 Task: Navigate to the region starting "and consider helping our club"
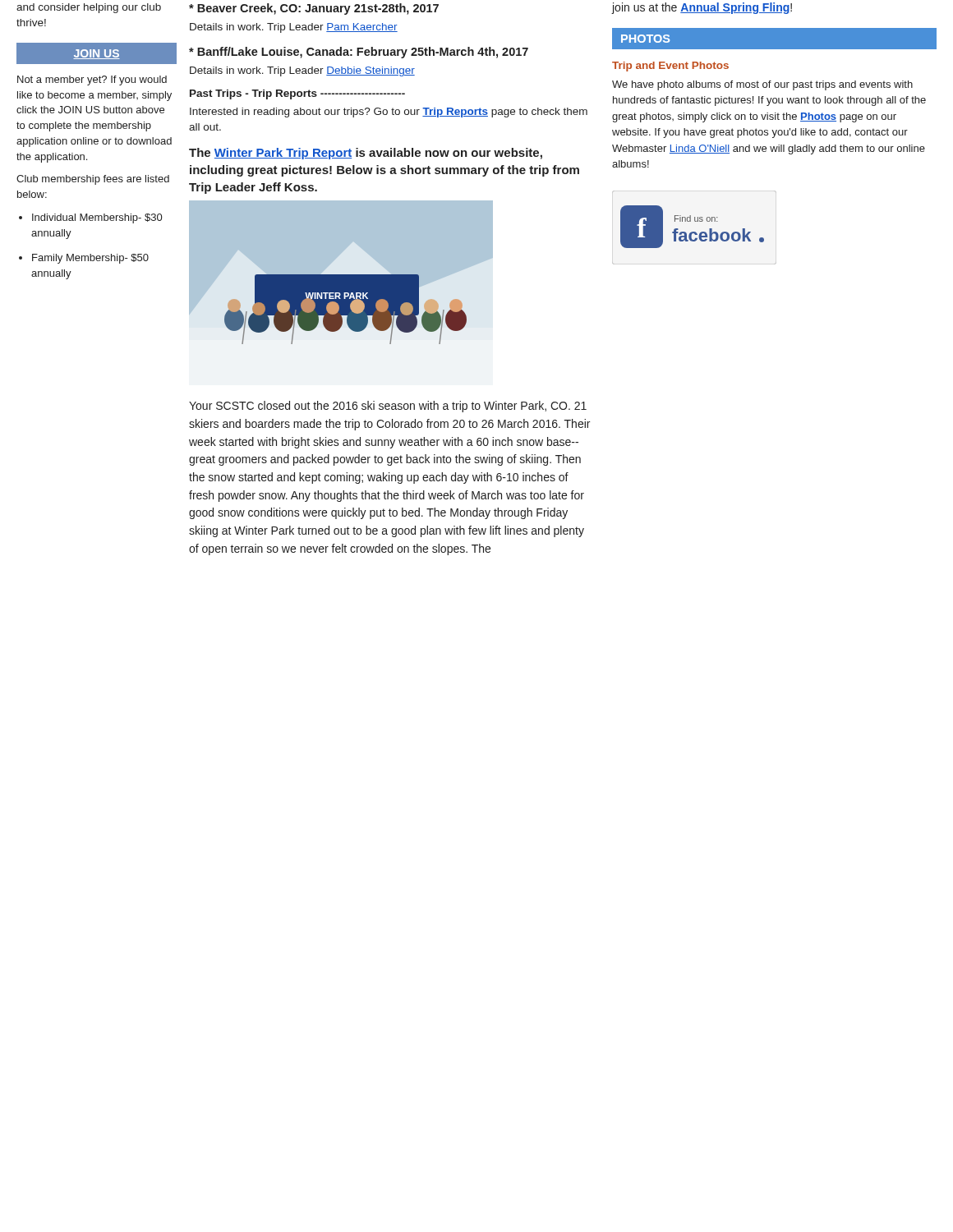coord(89,15)
